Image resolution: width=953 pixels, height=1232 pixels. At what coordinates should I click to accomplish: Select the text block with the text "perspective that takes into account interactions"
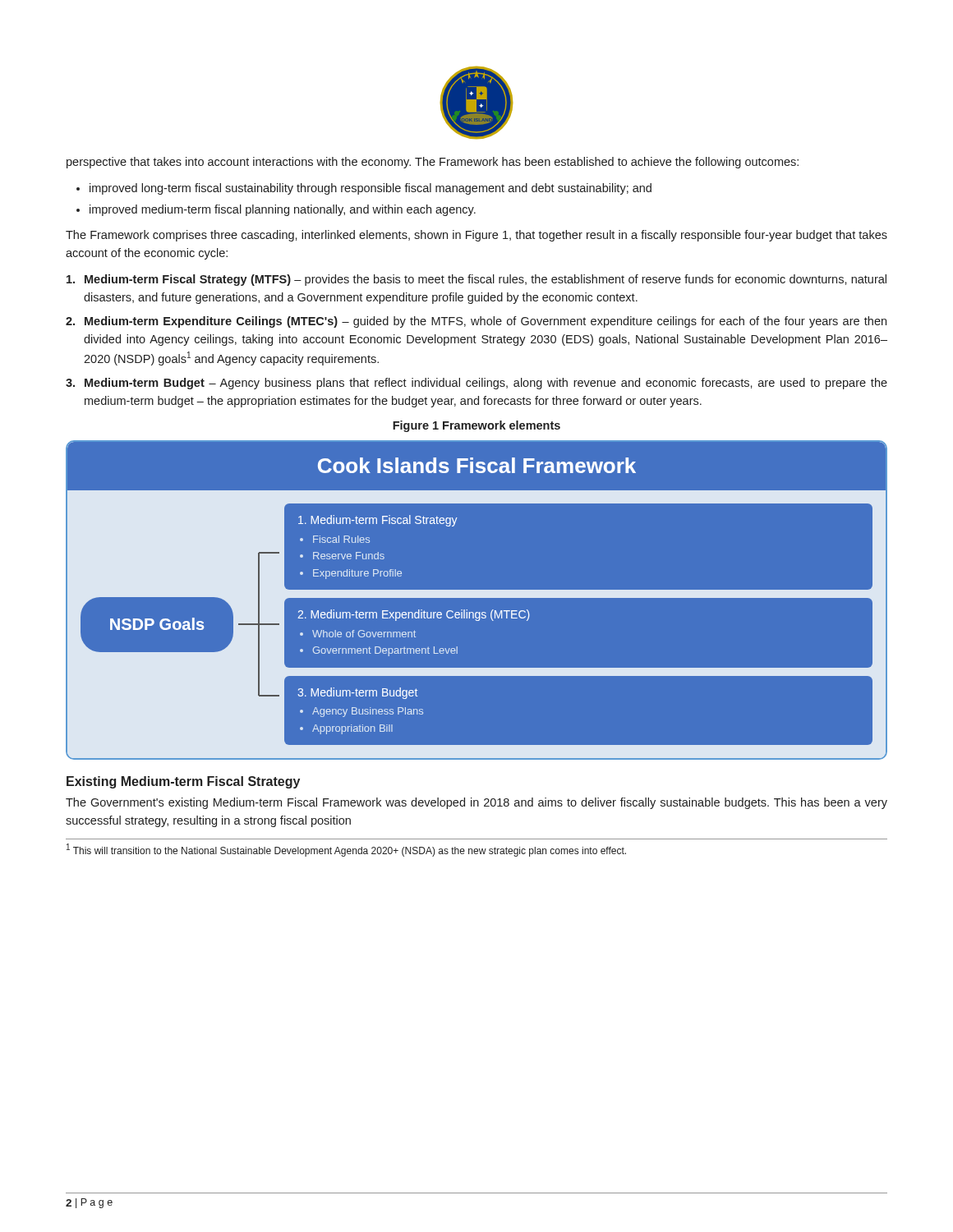(x=476, y=163)
